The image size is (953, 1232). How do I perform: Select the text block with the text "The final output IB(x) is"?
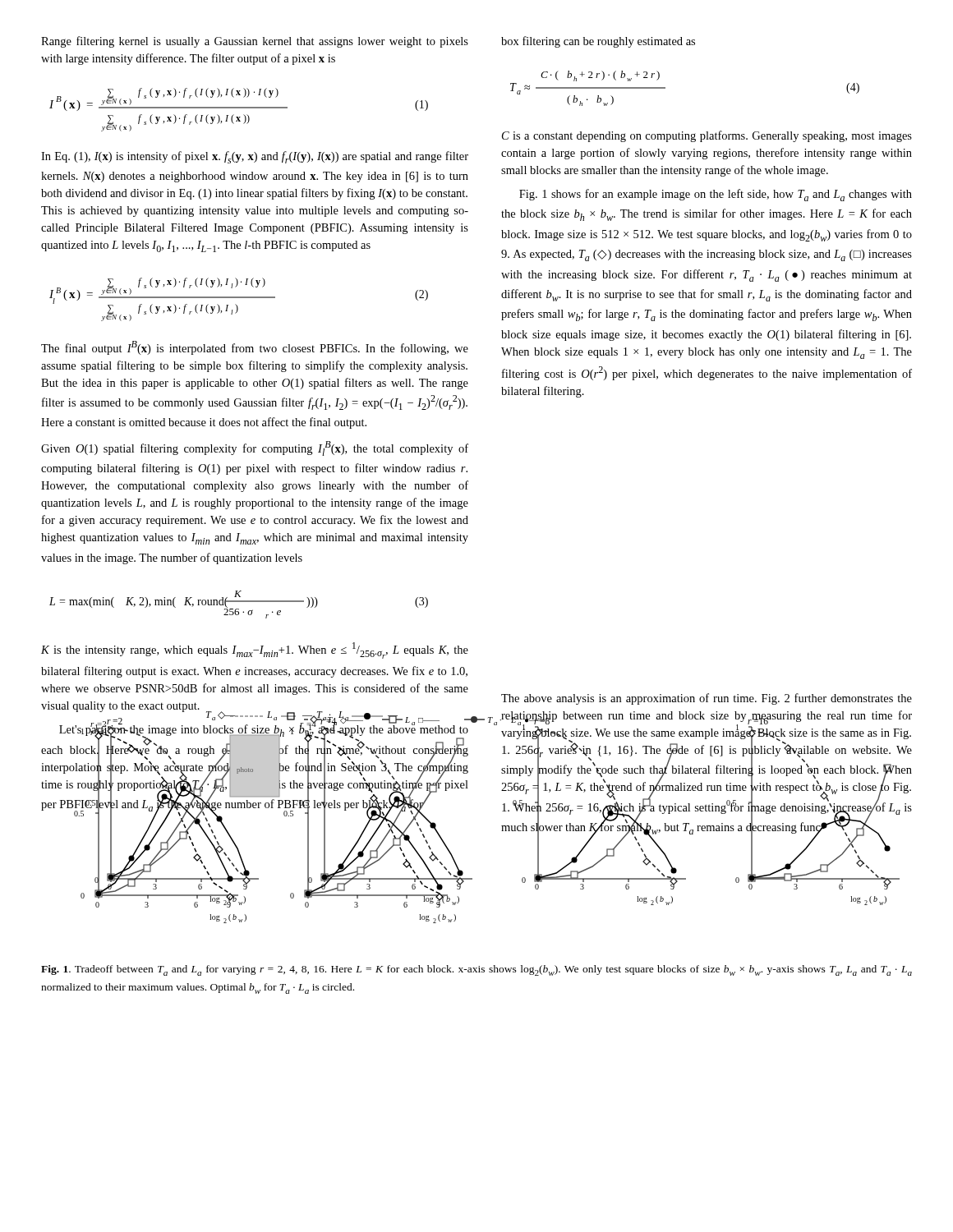255,384
